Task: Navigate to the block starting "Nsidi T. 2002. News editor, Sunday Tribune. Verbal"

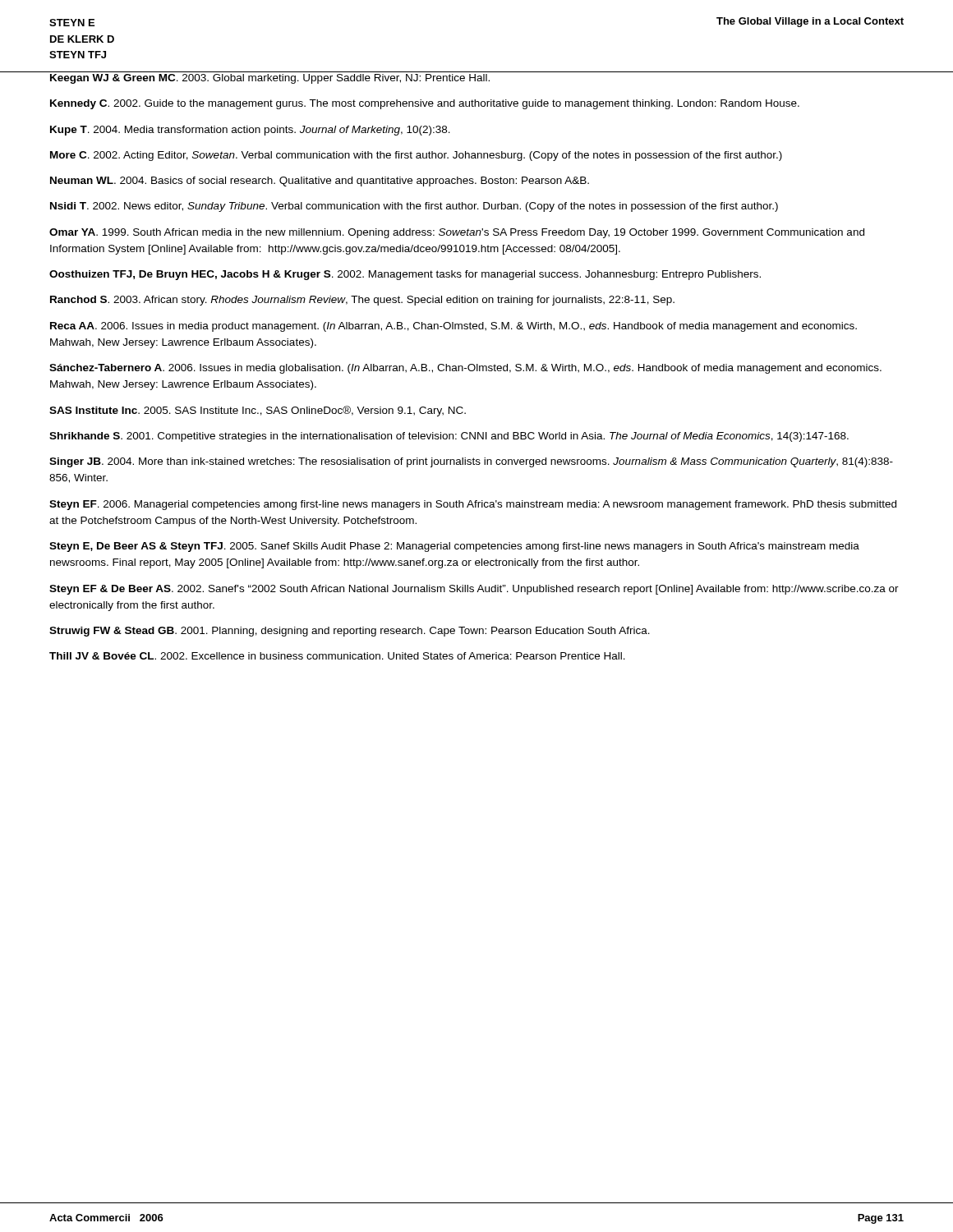Action: [414, 206]
